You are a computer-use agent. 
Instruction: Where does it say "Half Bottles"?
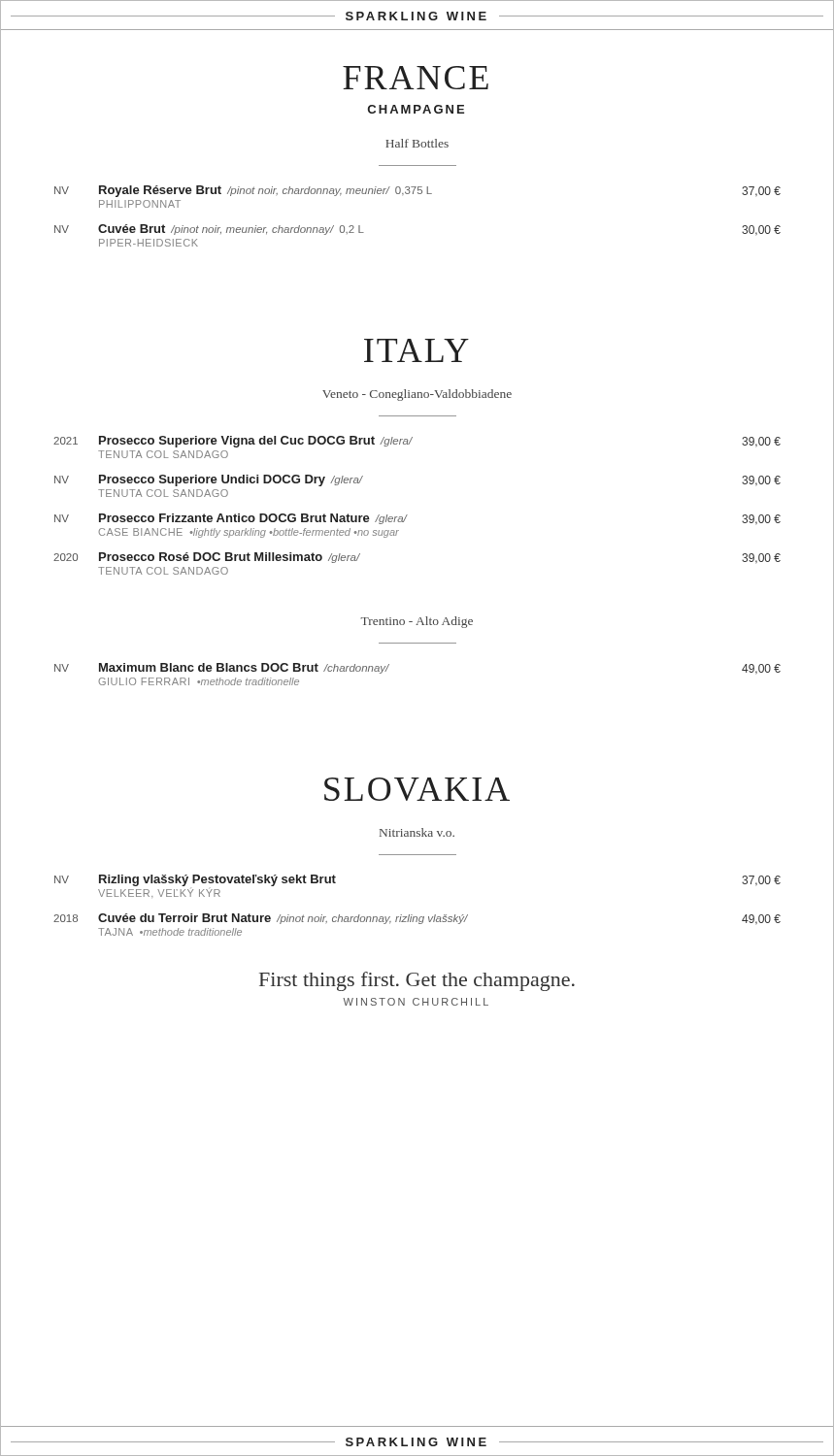417,143
